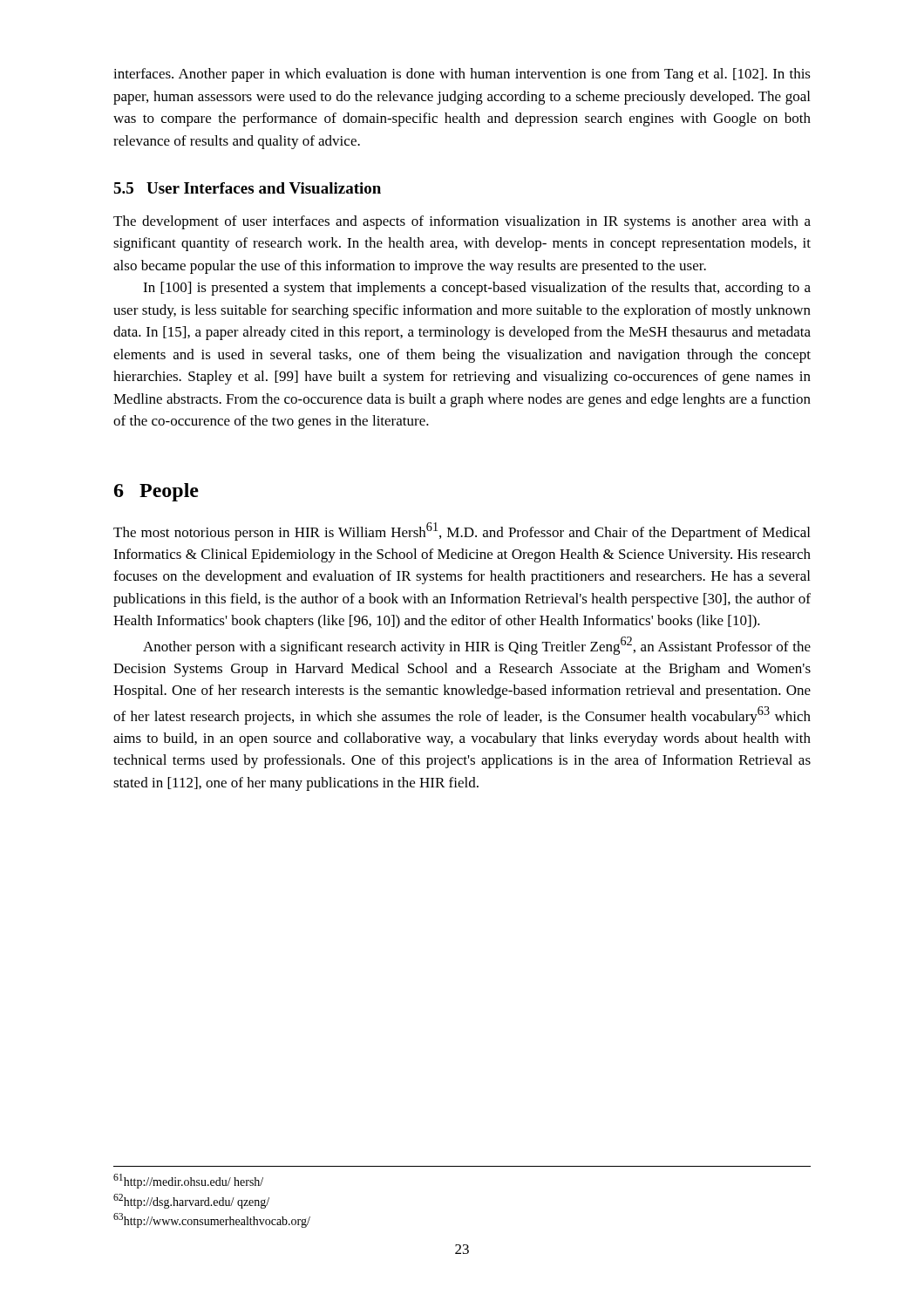Find "62http://dsg.harvard.edu/ qzeng/" on this page
Viewport: 924px width, 1308px height.
191,1200
